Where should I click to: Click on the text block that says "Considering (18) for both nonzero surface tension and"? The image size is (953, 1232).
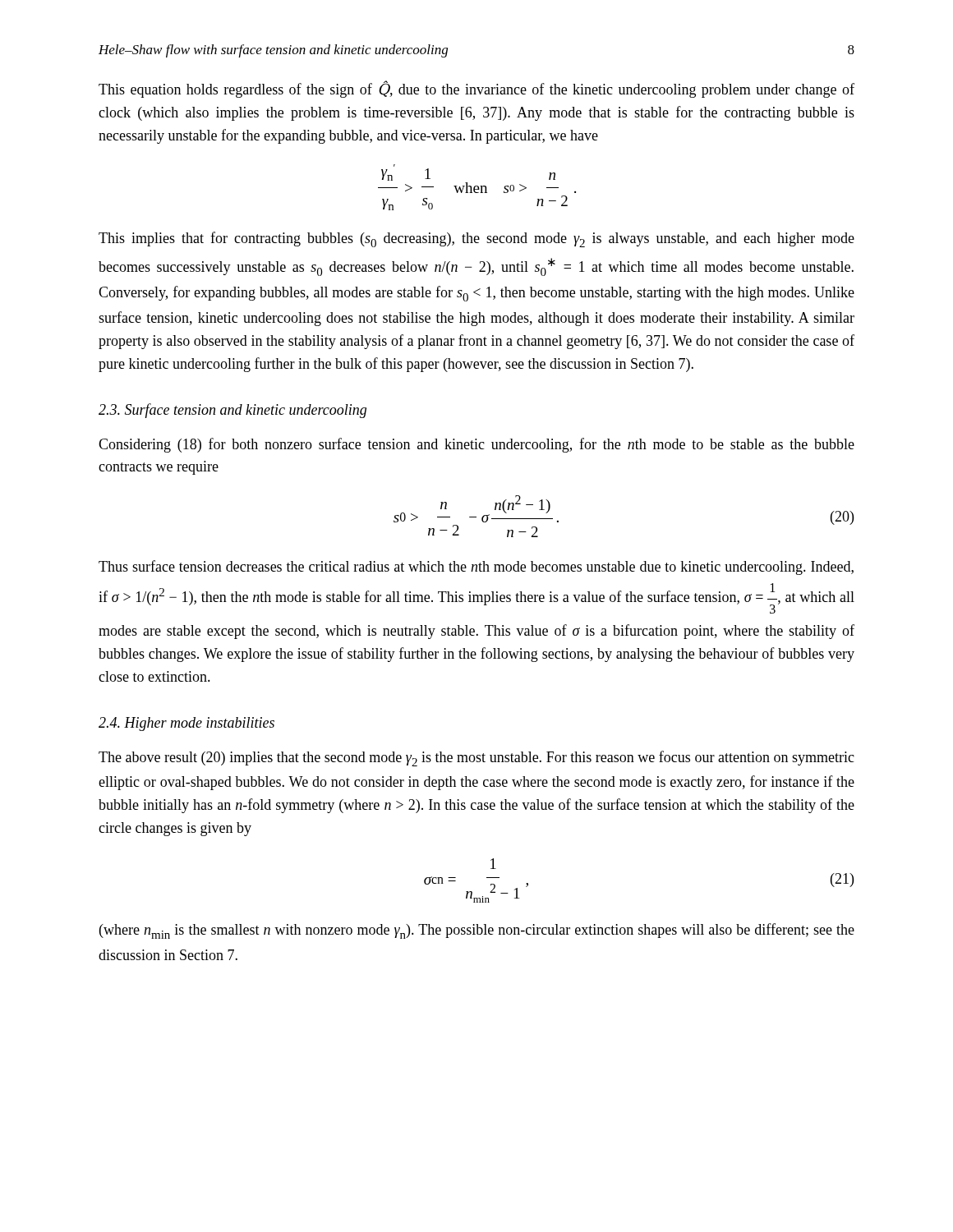[476, 456]
